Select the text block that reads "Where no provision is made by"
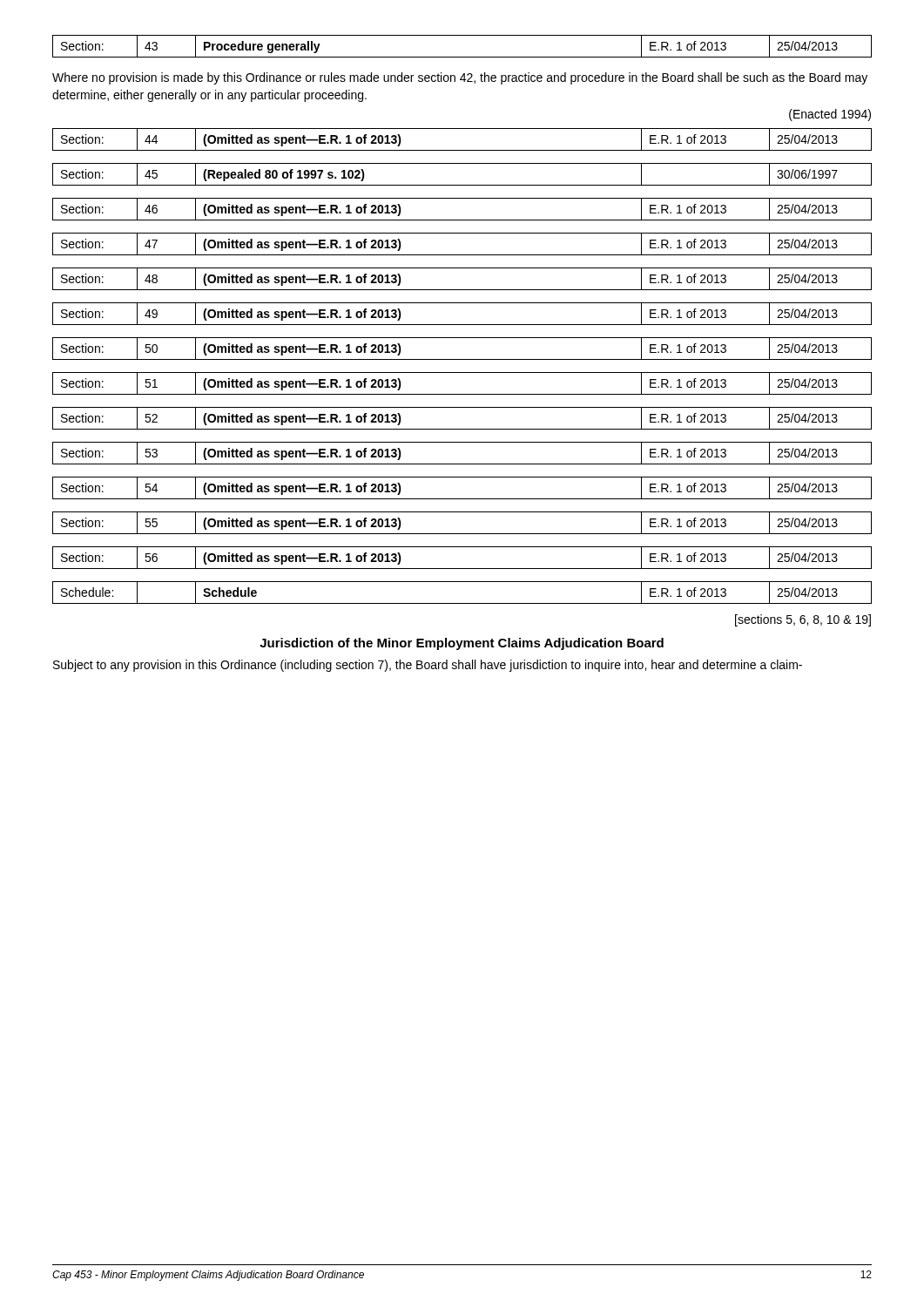Viewport: 924px width, 1307px height. tap(460, 86)
